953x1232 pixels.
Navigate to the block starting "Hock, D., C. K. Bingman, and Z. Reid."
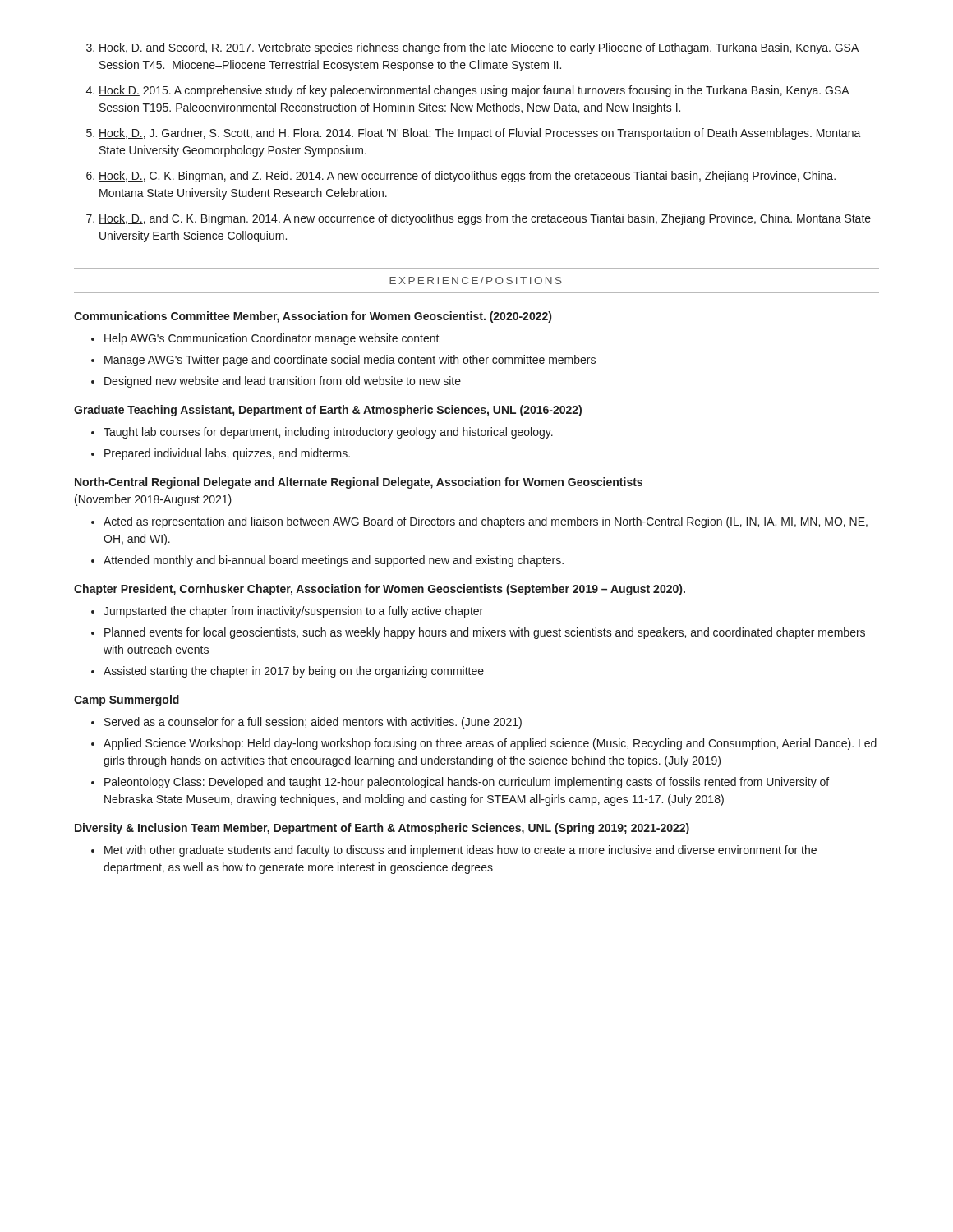click(467, 184)
